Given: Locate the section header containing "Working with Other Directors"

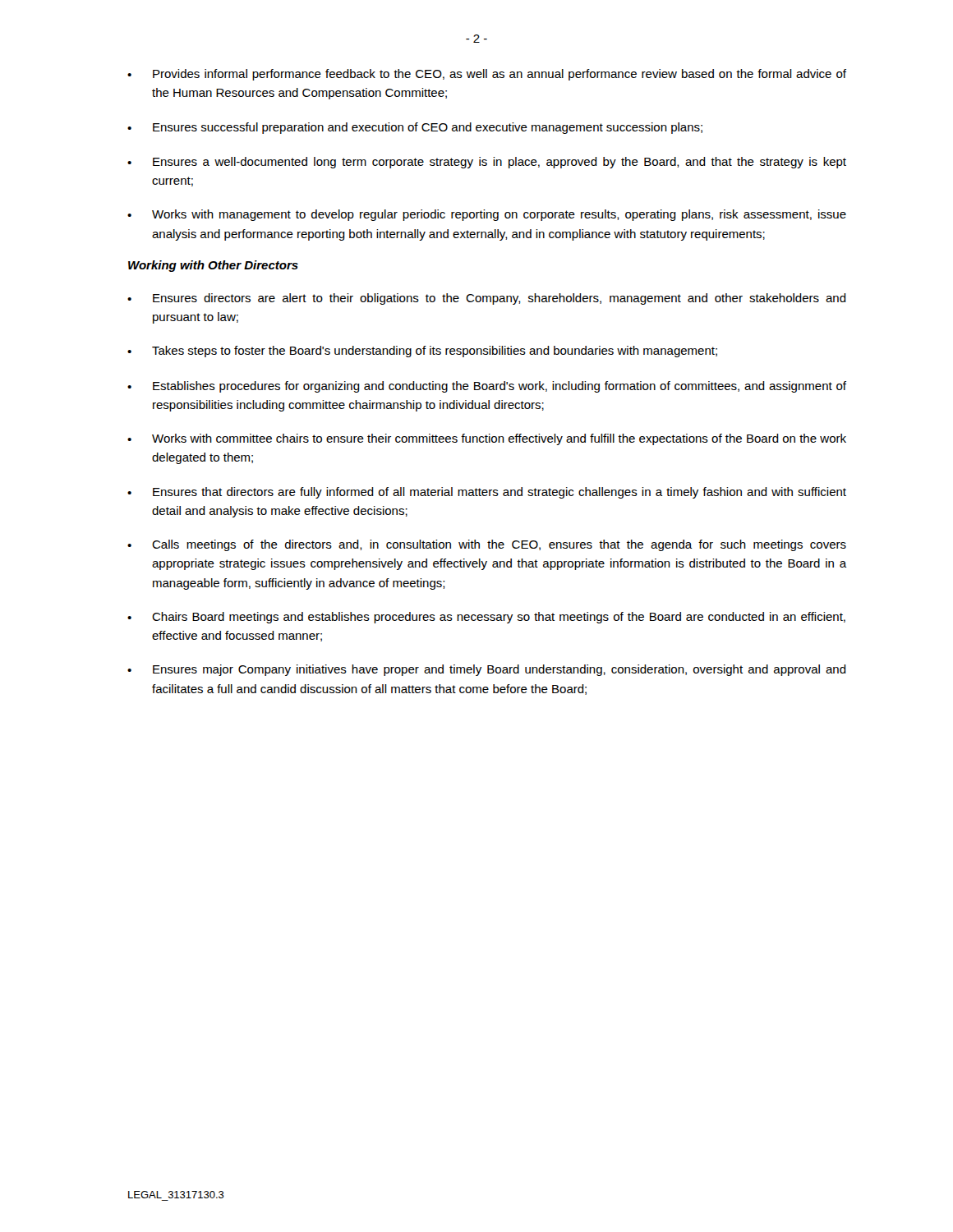Looking at the screenshot, I should (213, 265).
